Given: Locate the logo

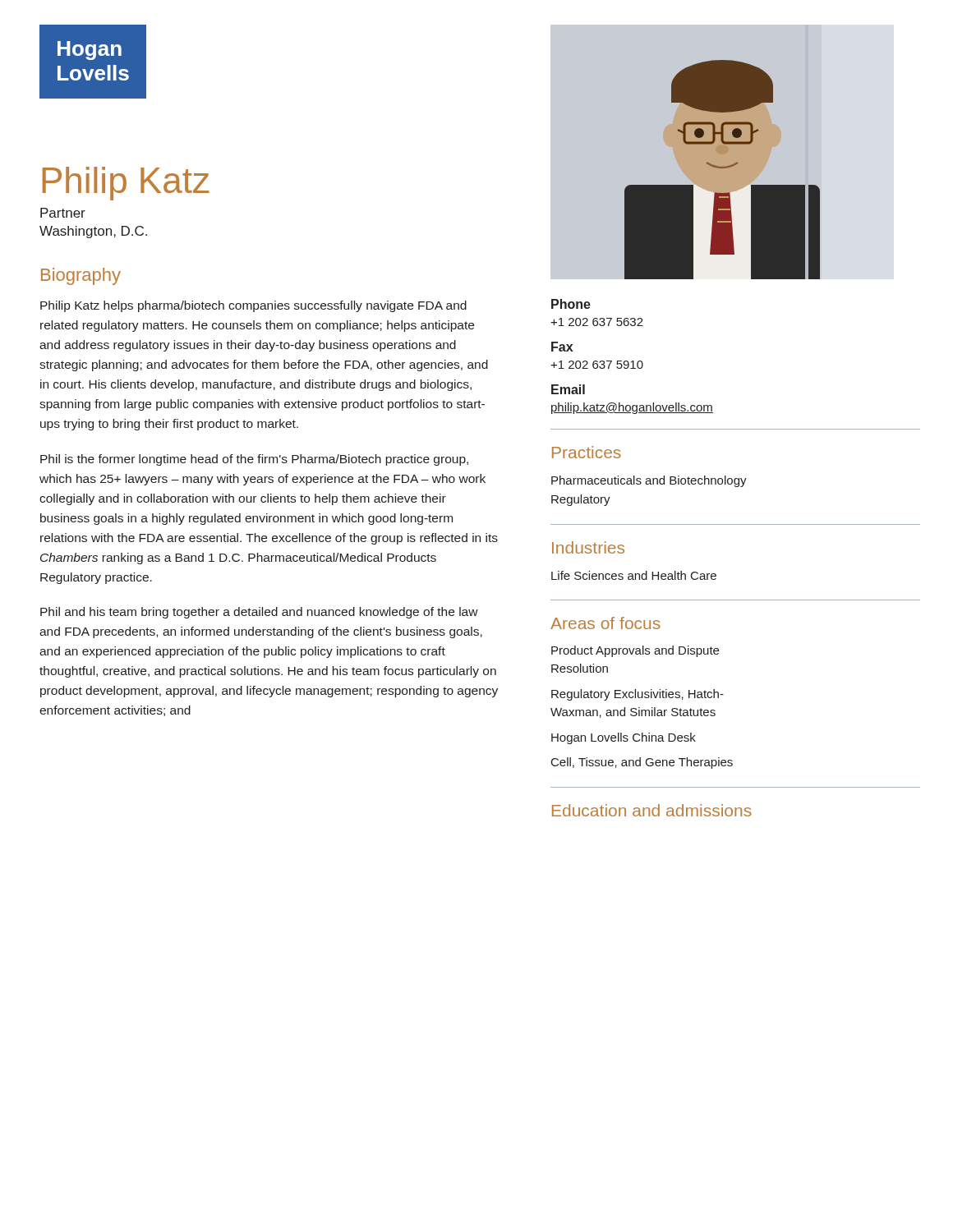Looking at the screenshot, I should pos(93,77).
